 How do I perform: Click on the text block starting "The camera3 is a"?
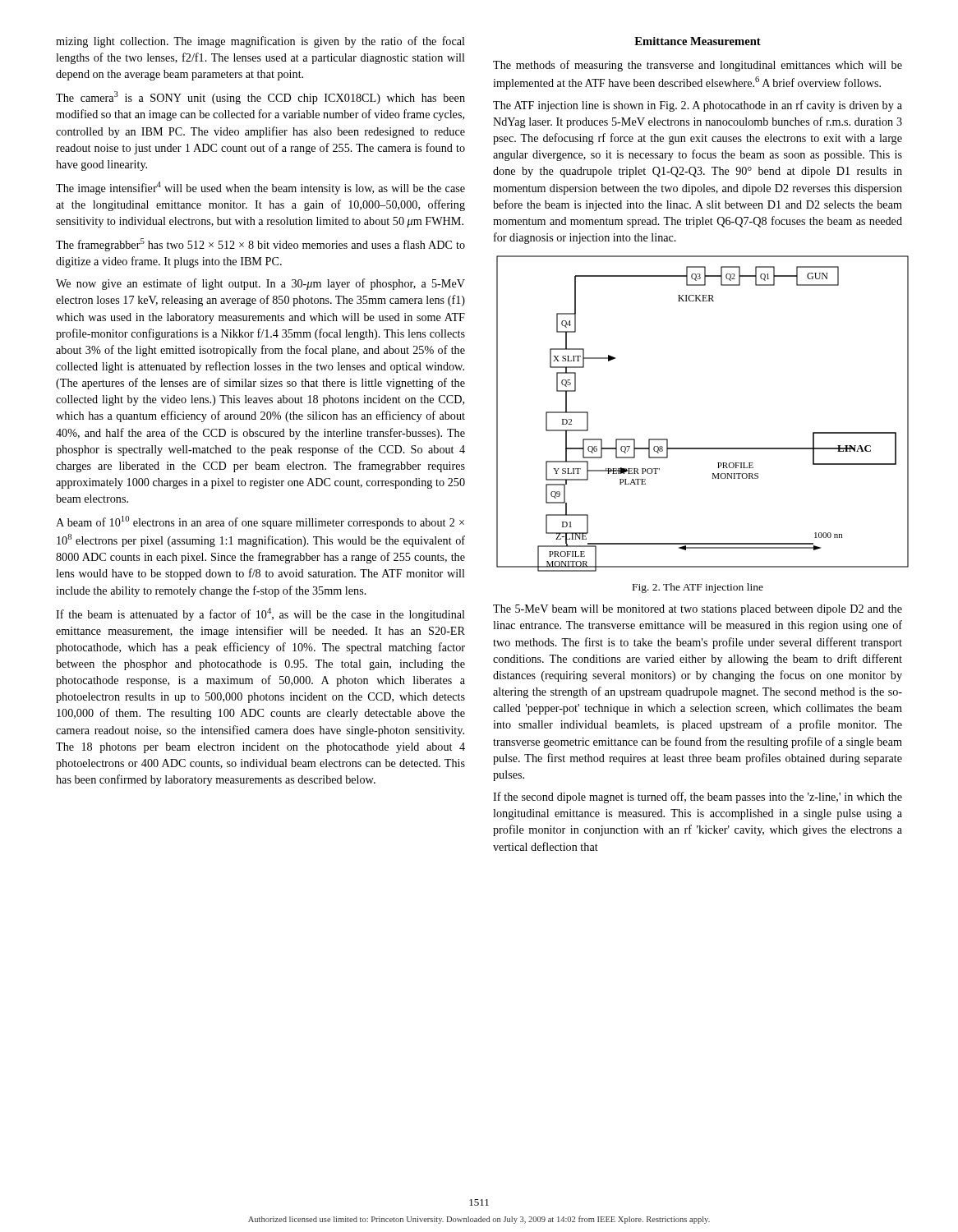(260, 130)
